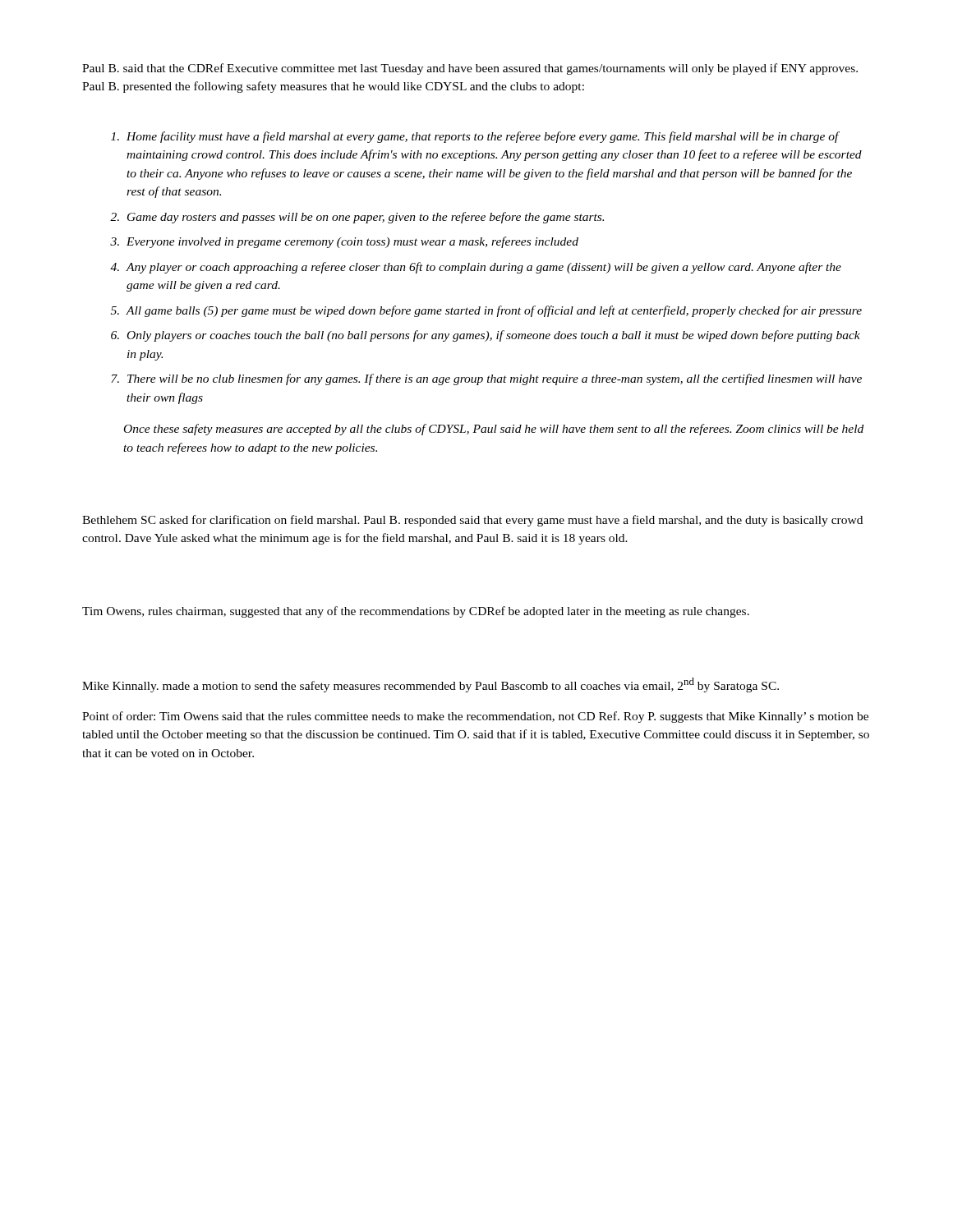Viewport: 953px width, 1232px height.
Task: Locate the block of text that opens with "Paul B. said that the CDRef Executive"
Action: [470, 77]
